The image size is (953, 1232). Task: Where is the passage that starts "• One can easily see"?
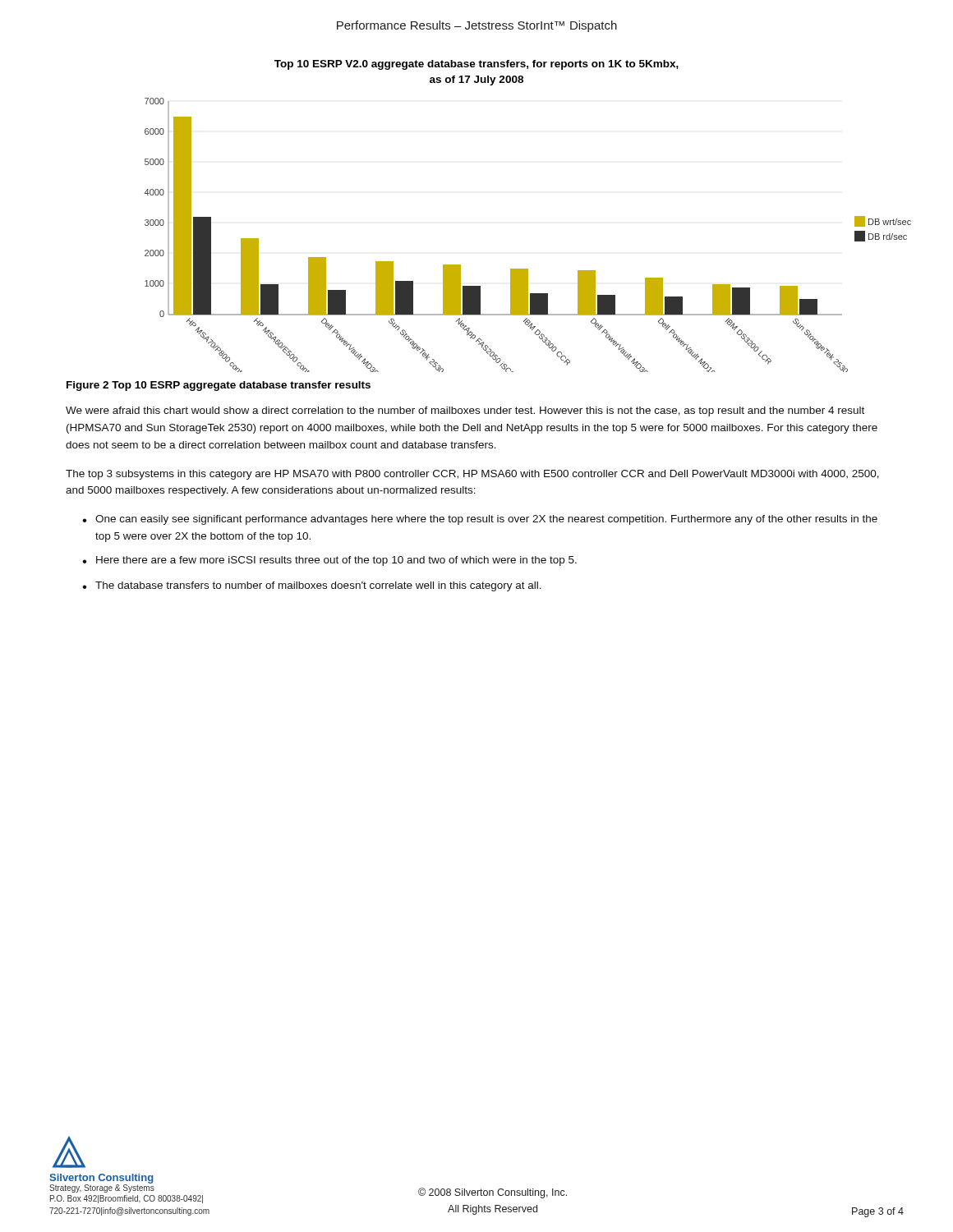(485, 528)
